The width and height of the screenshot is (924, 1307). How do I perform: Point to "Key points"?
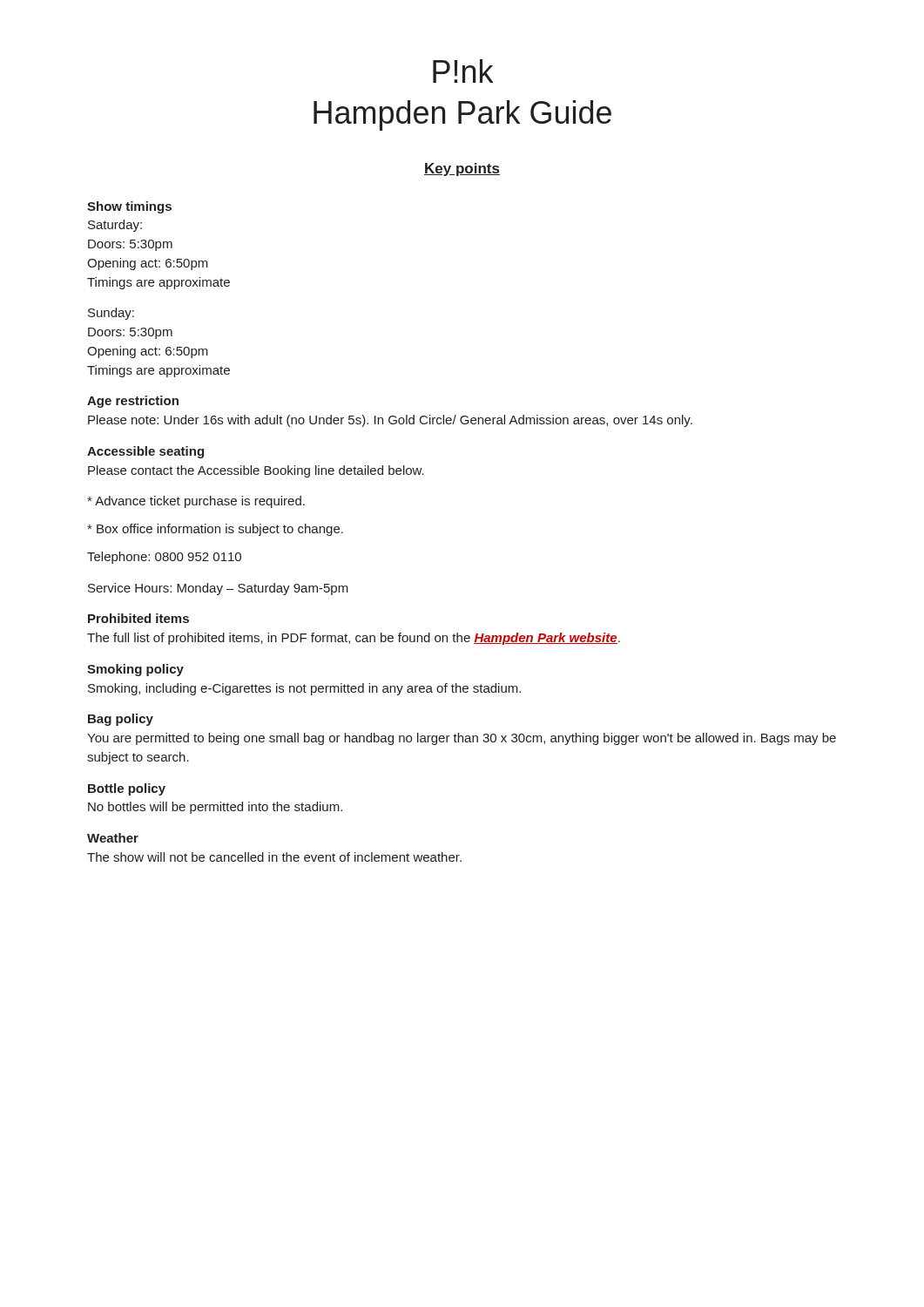(462, 168)
